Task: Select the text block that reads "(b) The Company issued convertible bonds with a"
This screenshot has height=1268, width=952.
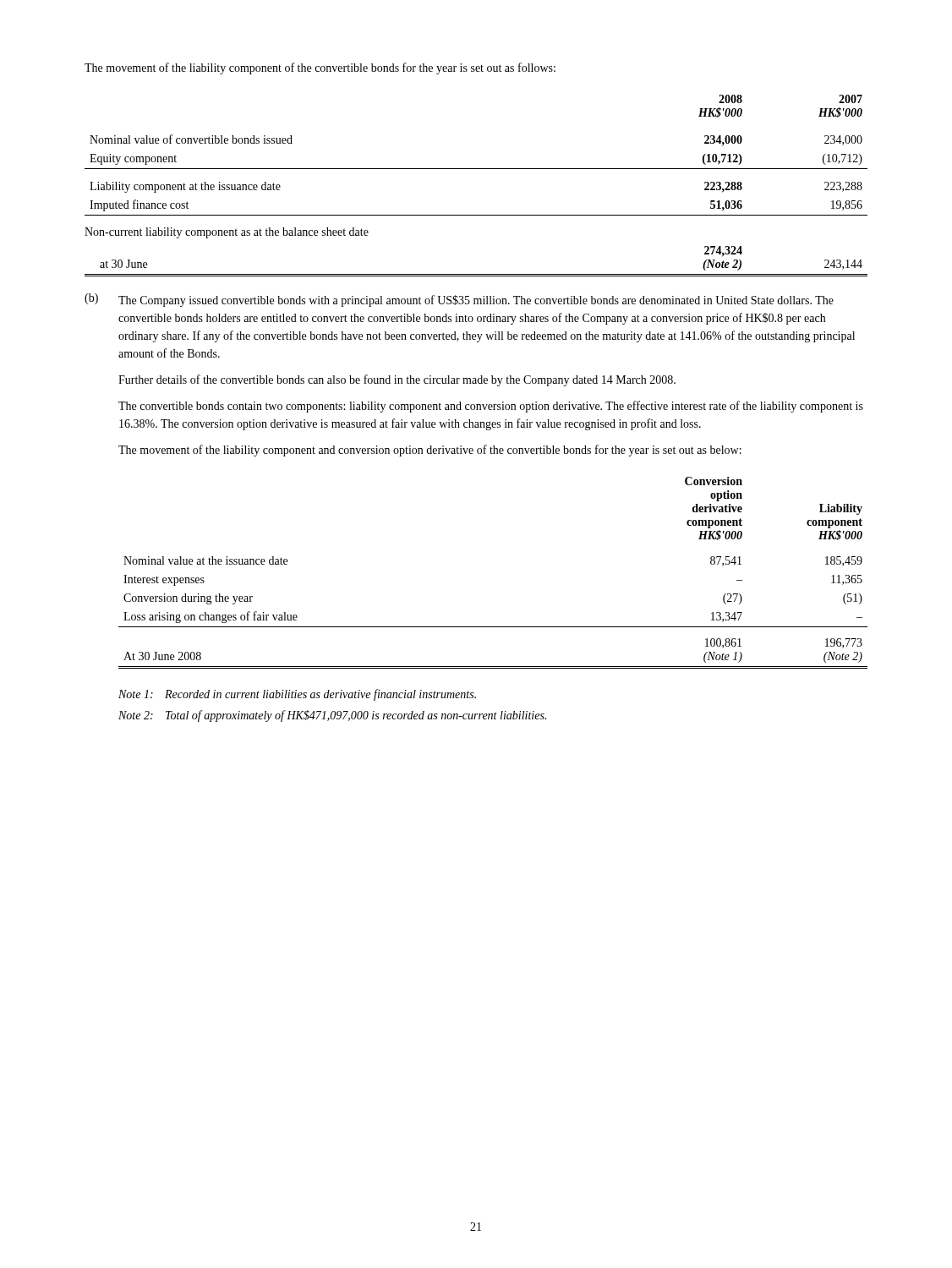Action: tap(459, 300)
